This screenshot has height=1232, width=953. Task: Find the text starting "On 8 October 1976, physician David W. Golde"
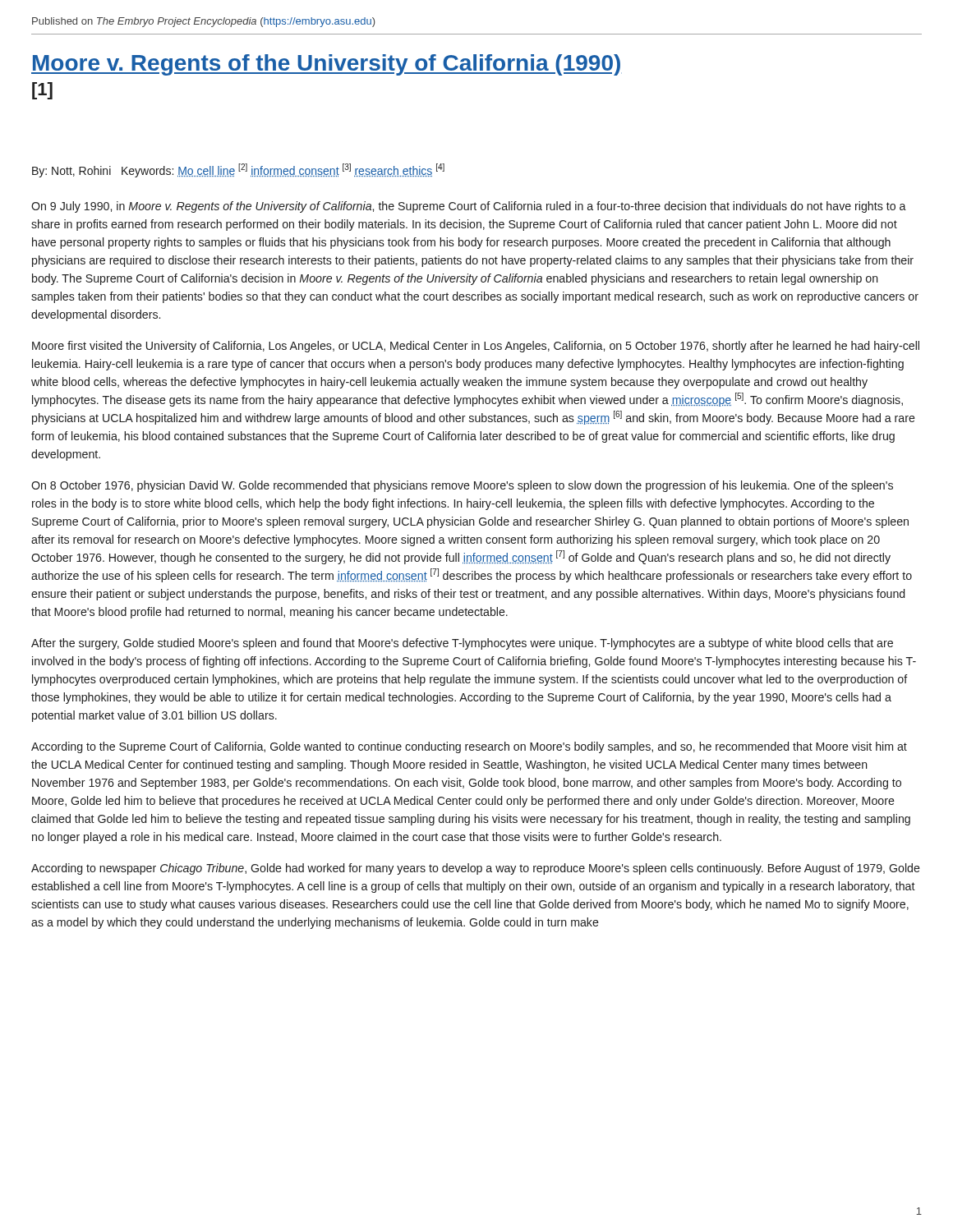pyautogui.click(x=472, y=549)
